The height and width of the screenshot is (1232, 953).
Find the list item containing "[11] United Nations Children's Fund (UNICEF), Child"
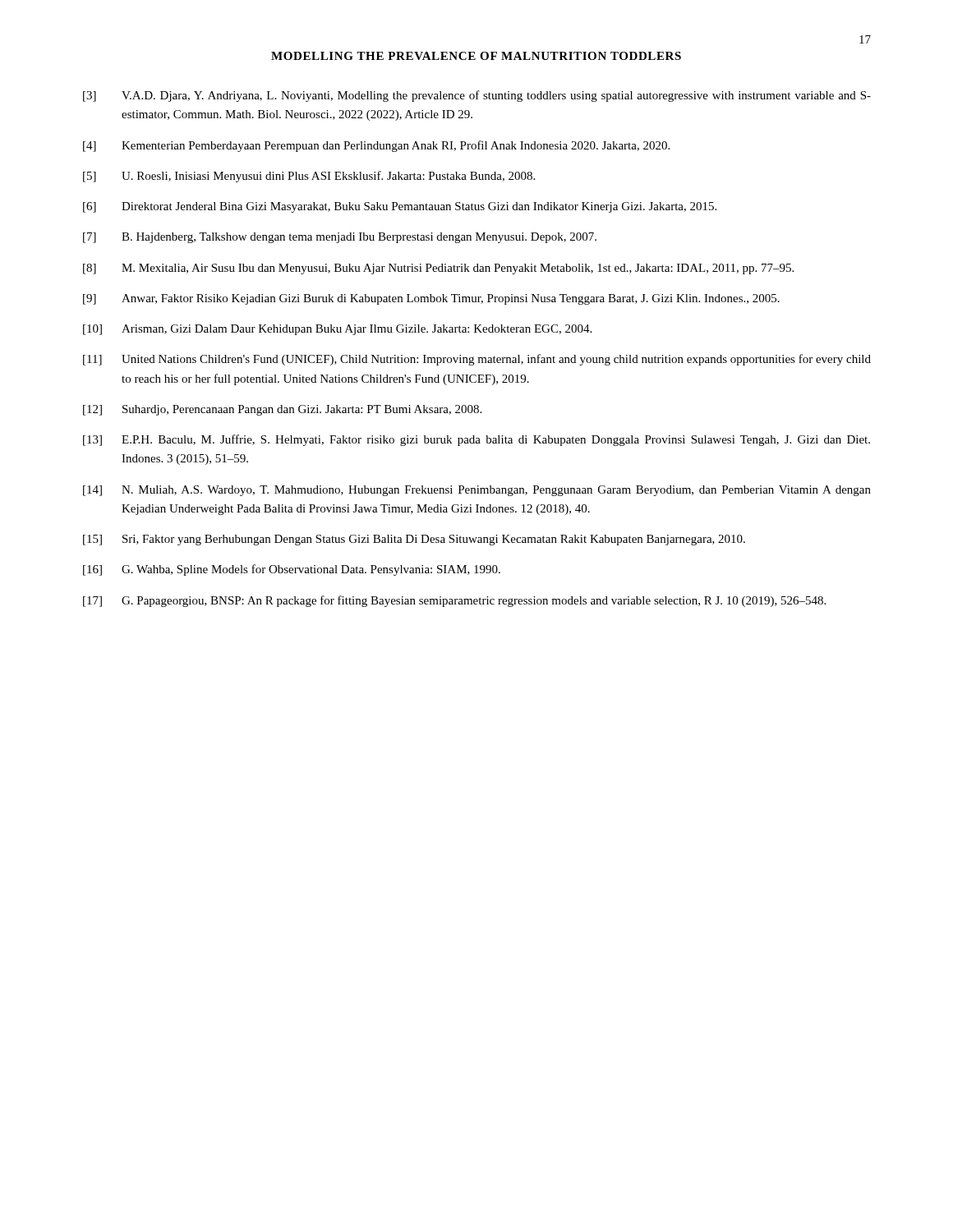click(x=476, y=369)
